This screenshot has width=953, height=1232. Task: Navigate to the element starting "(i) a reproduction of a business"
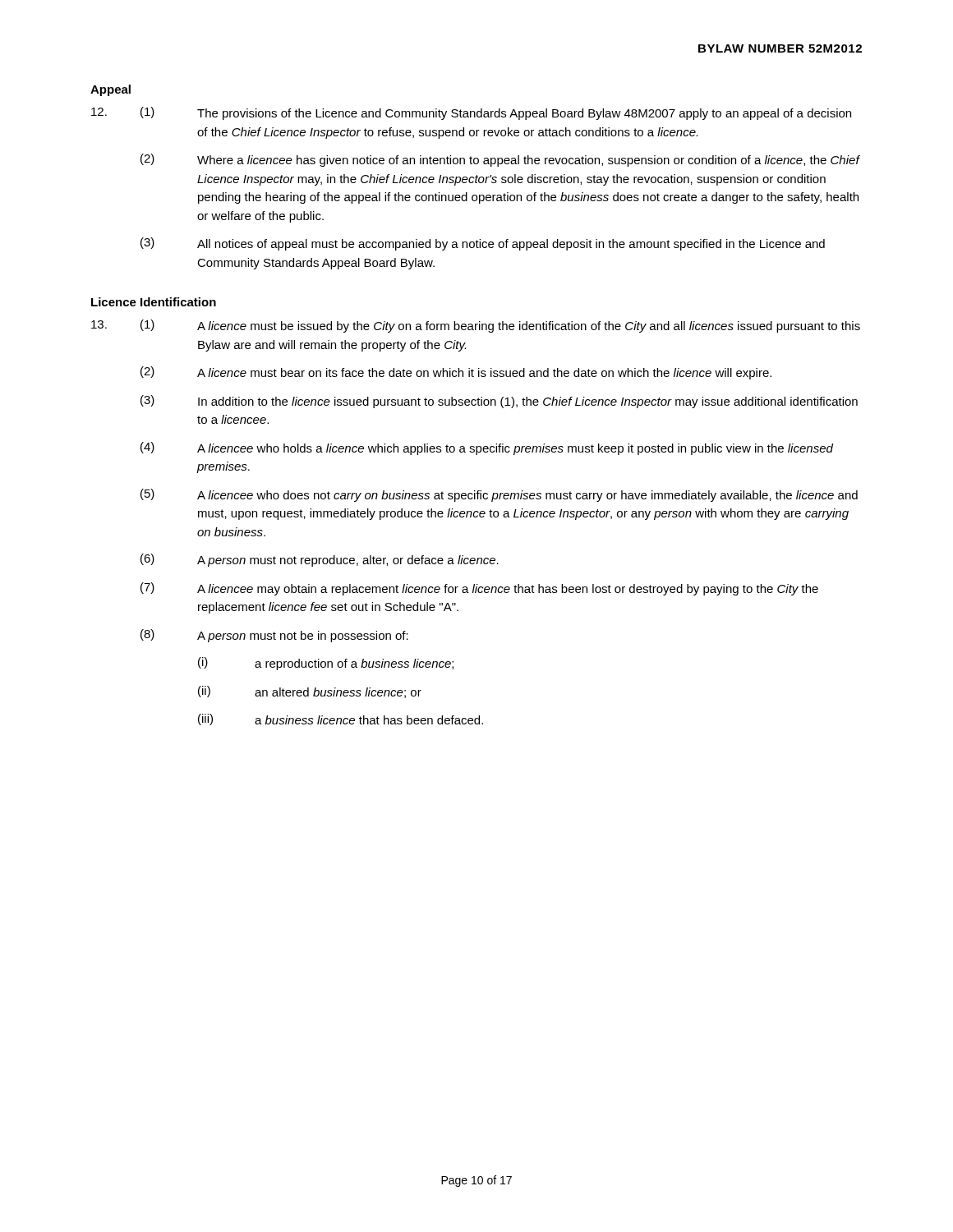coord(326,664)
